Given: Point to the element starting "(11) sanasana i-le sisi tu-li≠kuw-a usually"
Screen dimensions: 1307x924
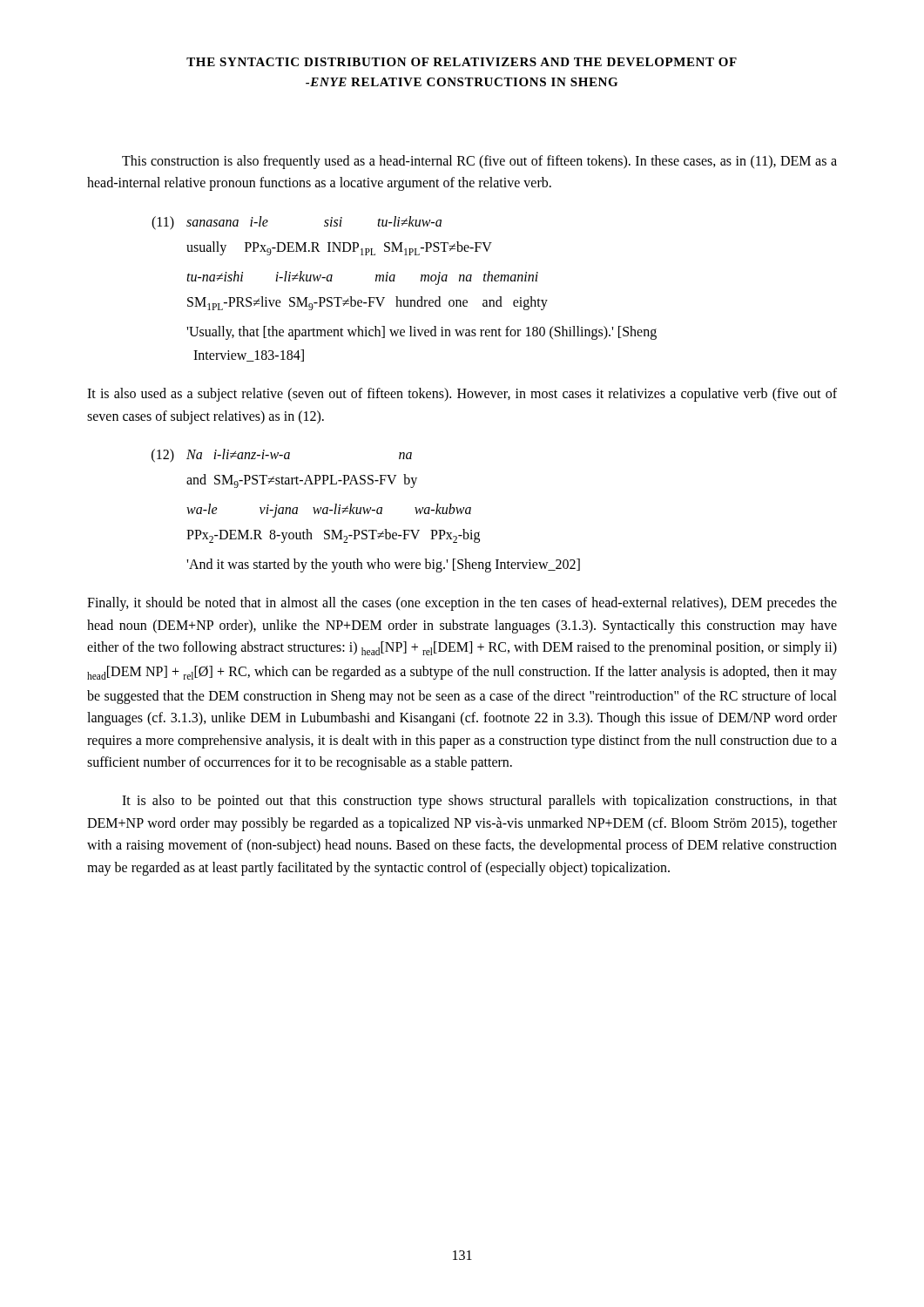Looking at the screenshot, I should [x=398, y=288].
